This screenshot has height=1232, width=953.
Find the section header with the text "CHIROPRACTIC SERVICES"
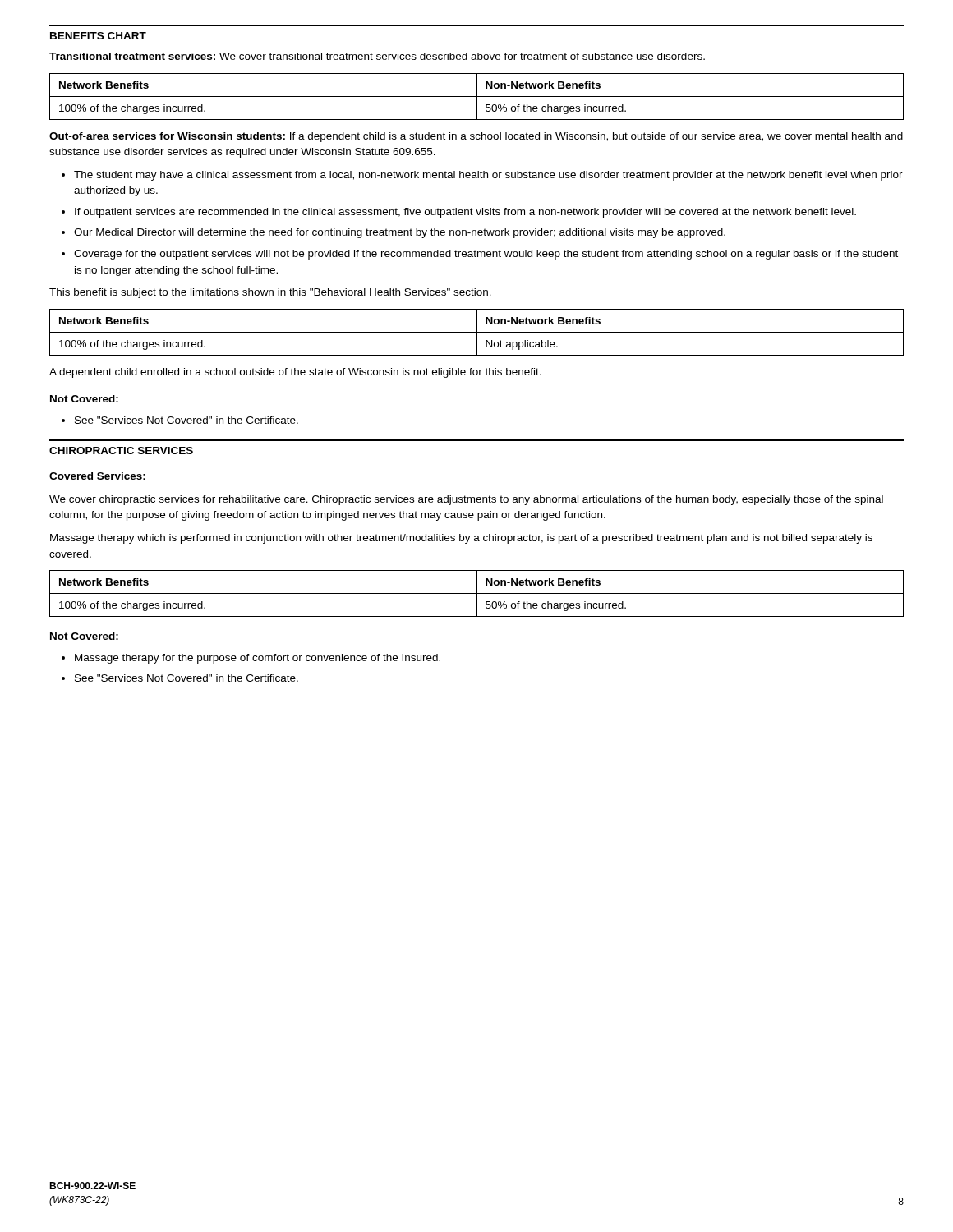click(121, 451)
